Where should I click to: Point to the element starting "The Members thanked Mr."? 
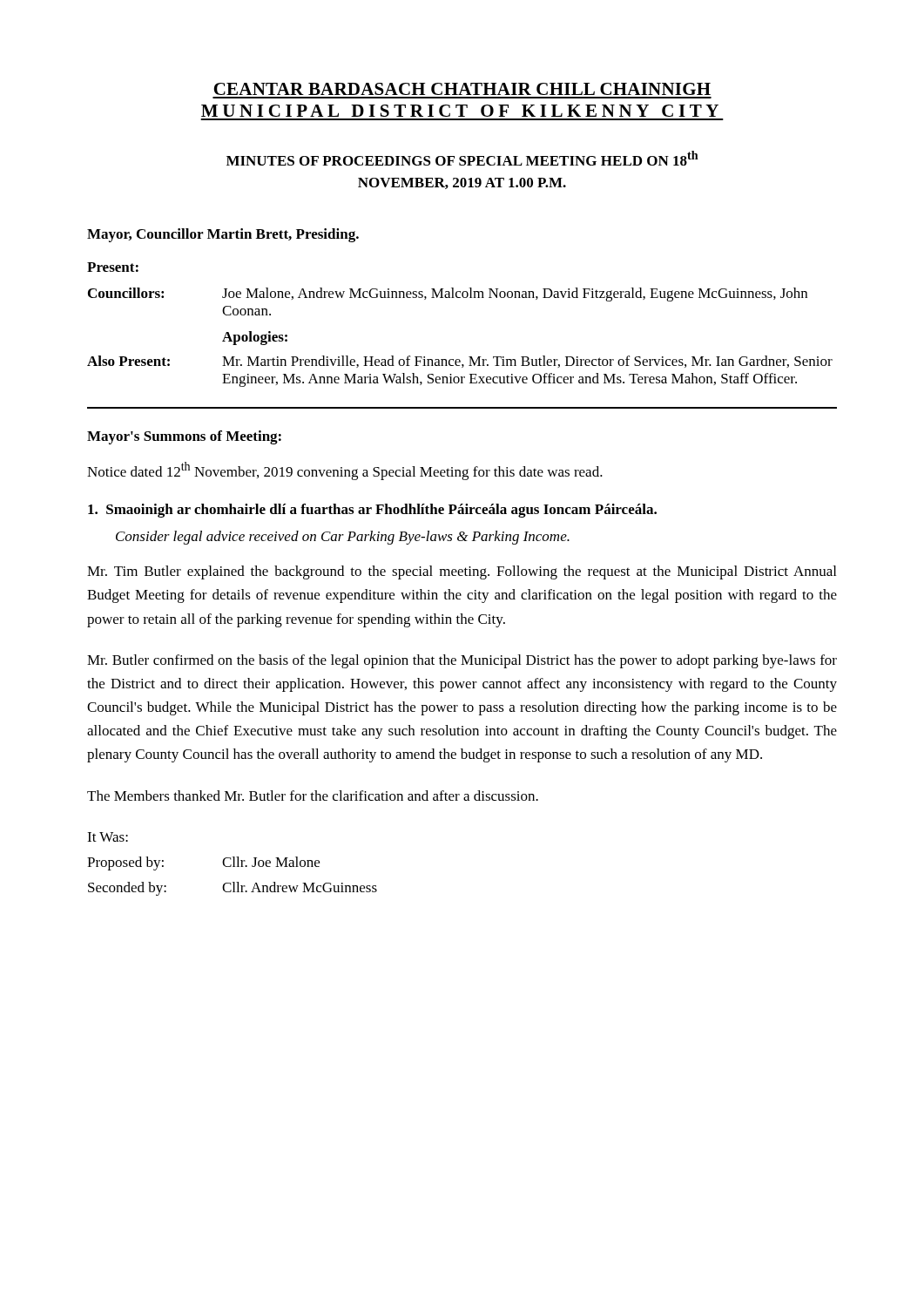pyautogui.click(x=313, y=796)
